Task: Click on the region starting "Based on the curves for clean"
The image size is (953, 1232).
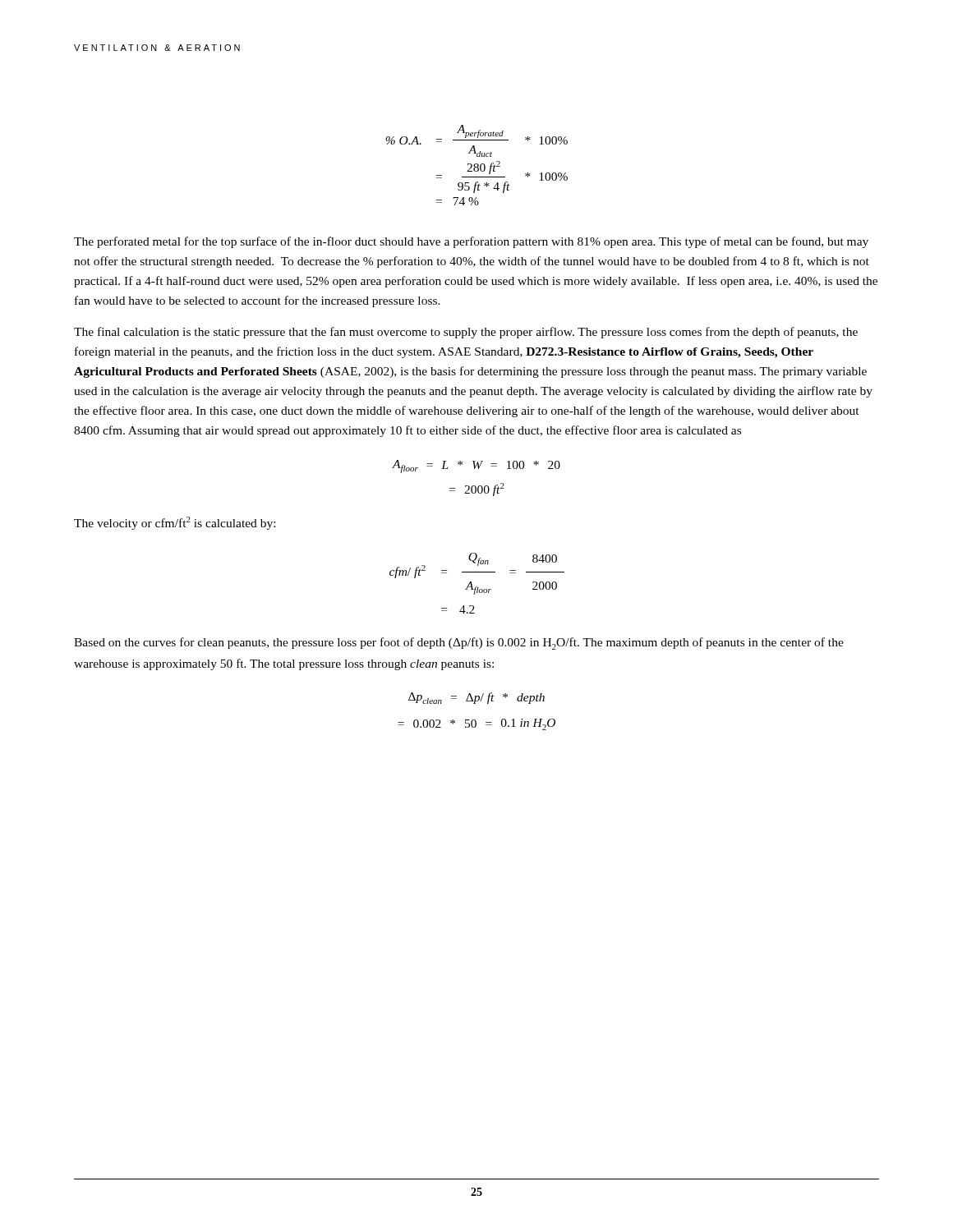Action: tap(459, 653)
